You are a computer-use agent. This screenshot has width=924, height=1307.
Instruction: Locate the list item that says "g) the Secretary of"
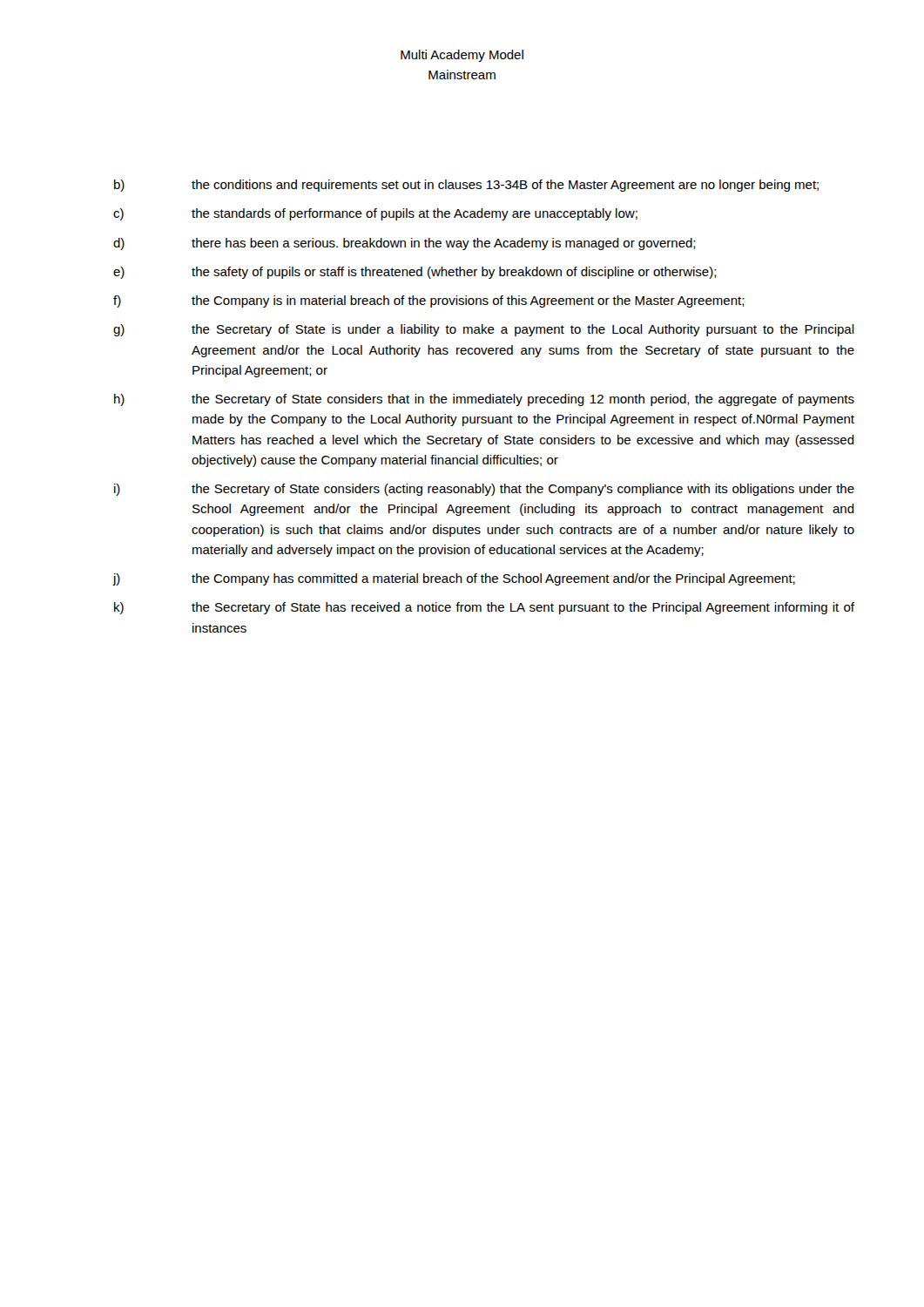[484, 350]
